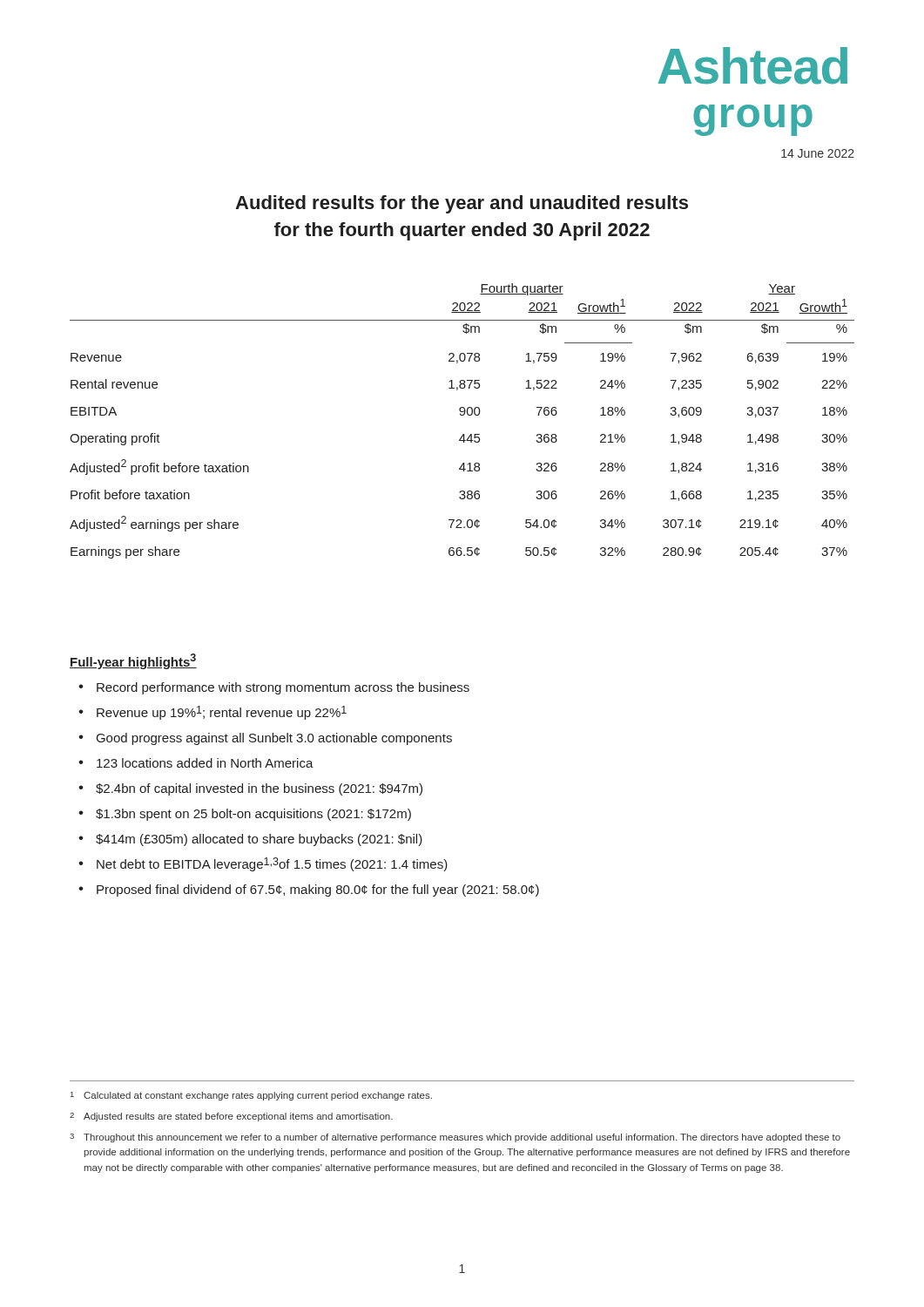Viewport: 924px width, 1307px height.
Task: Find the passage starting "123 locations added in North America"
Action: tap(204, 763)
